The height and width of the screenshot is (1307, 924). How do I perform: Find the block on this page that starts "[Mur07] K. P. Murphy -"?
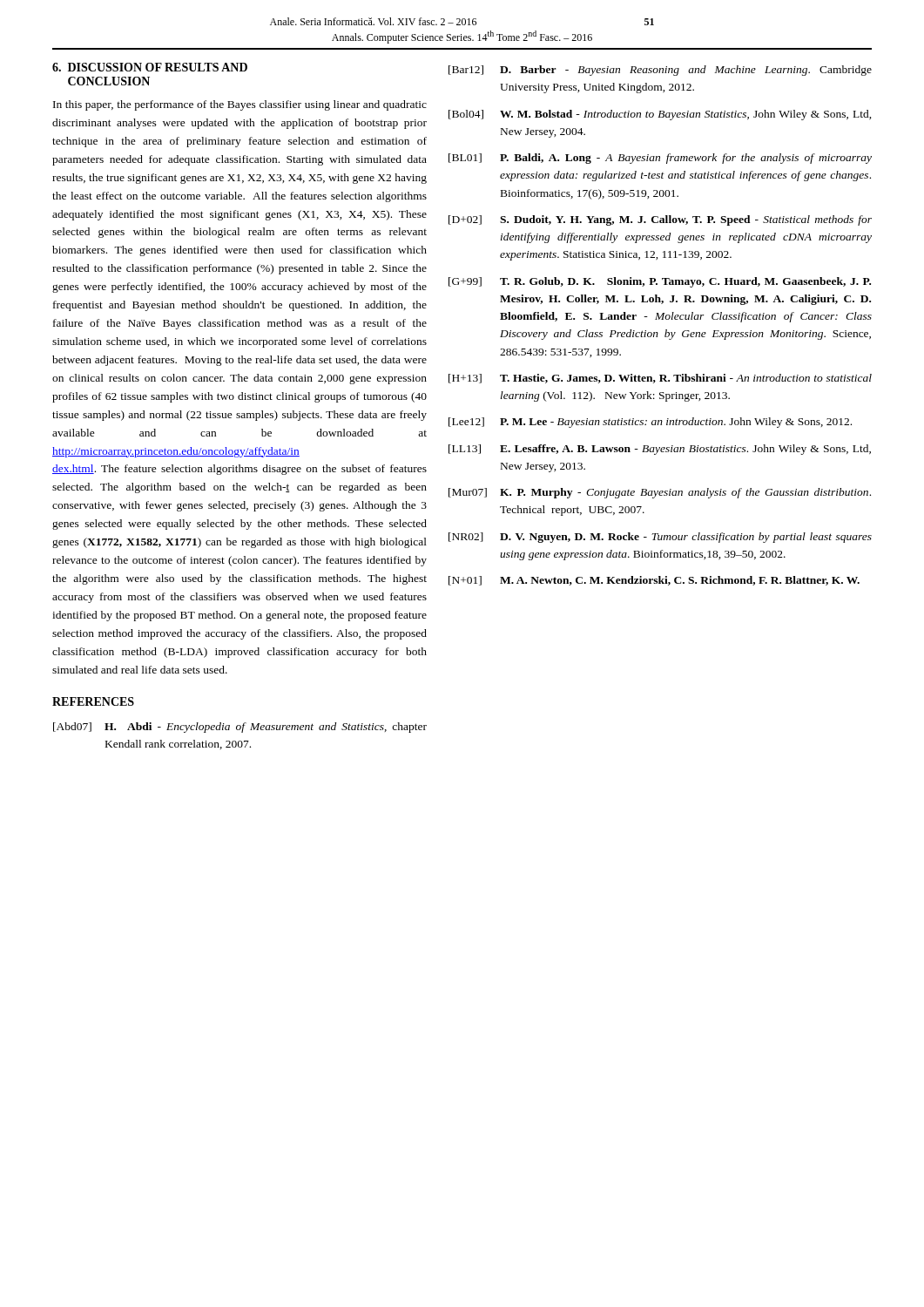tap(660, 501)
